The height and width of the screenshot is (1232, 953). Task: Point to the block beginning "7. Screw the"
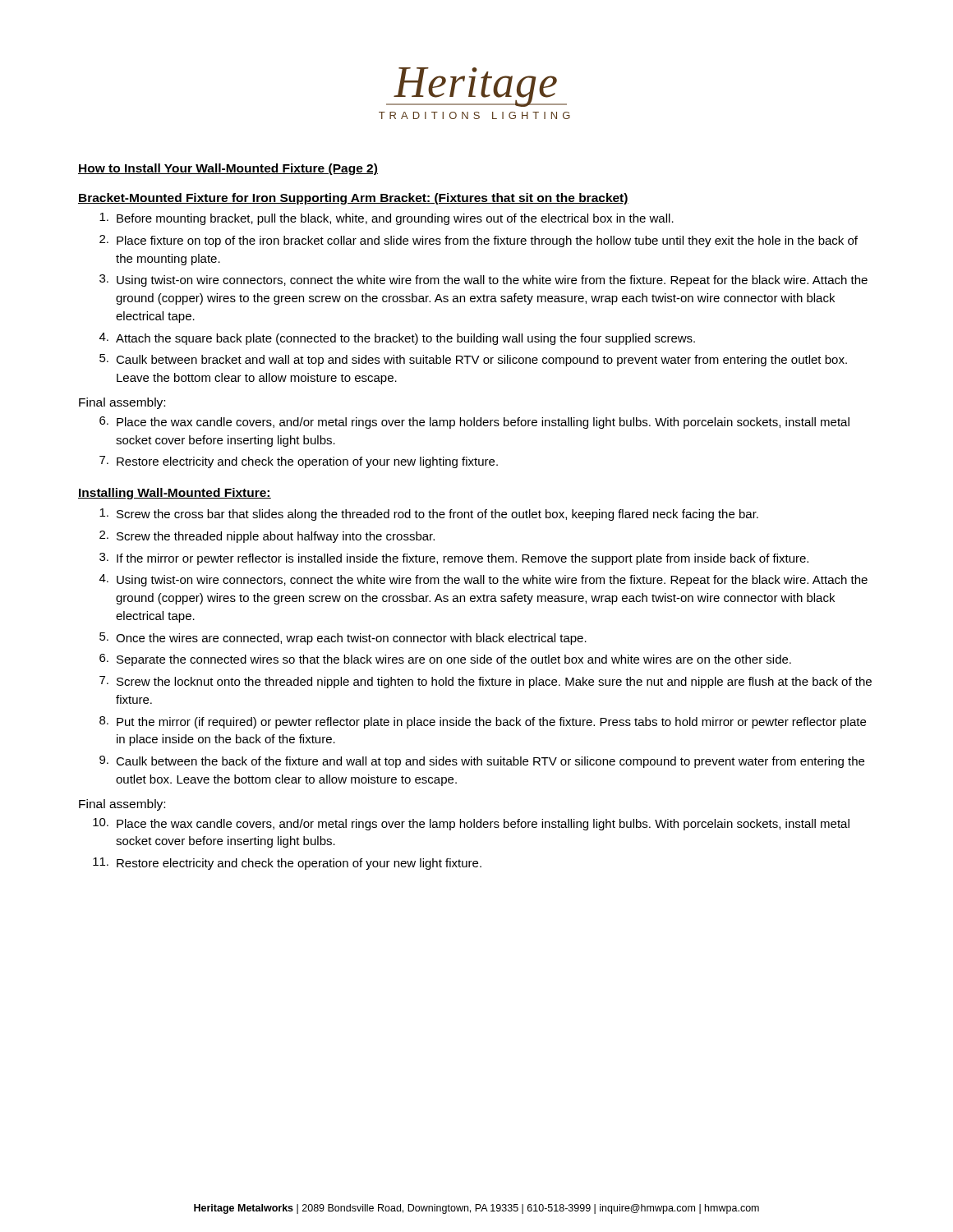[x=476, y=691]
